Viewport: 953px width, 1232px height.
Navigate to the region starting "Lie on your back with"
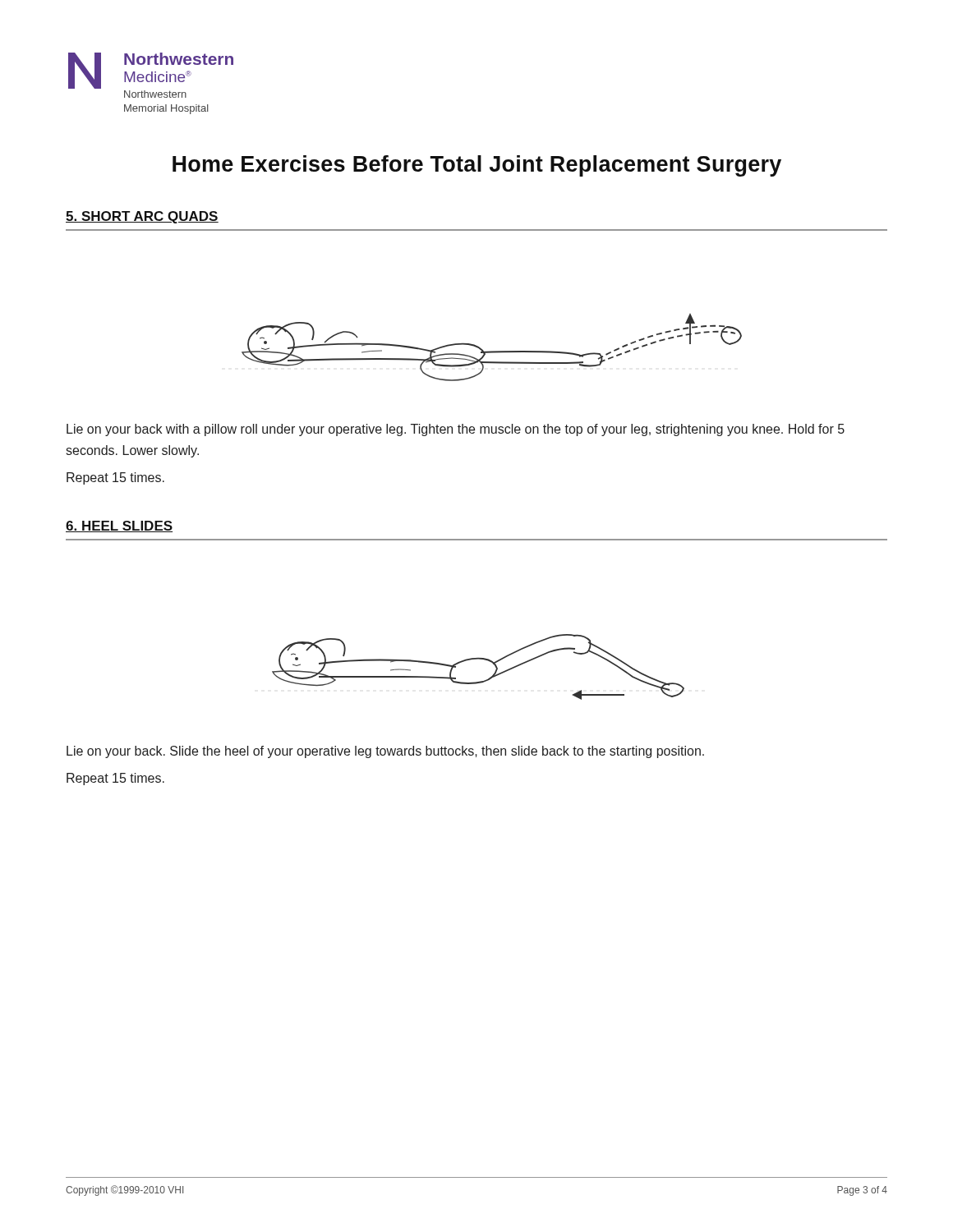(x=455, y=440)
